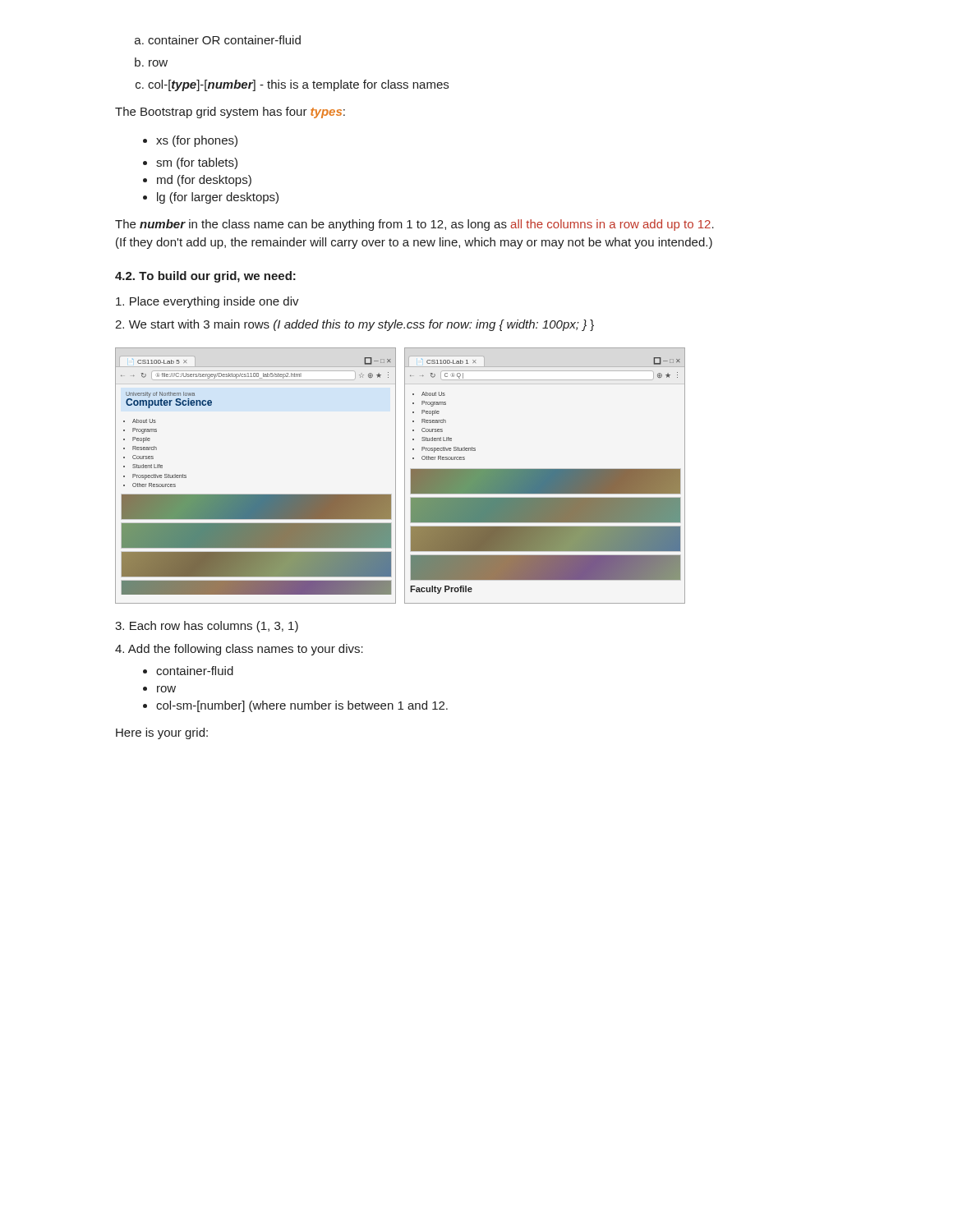Locate the region starting "3. Each row has columns"
This screenshot has height=1232, width=953.
point(207,625)
